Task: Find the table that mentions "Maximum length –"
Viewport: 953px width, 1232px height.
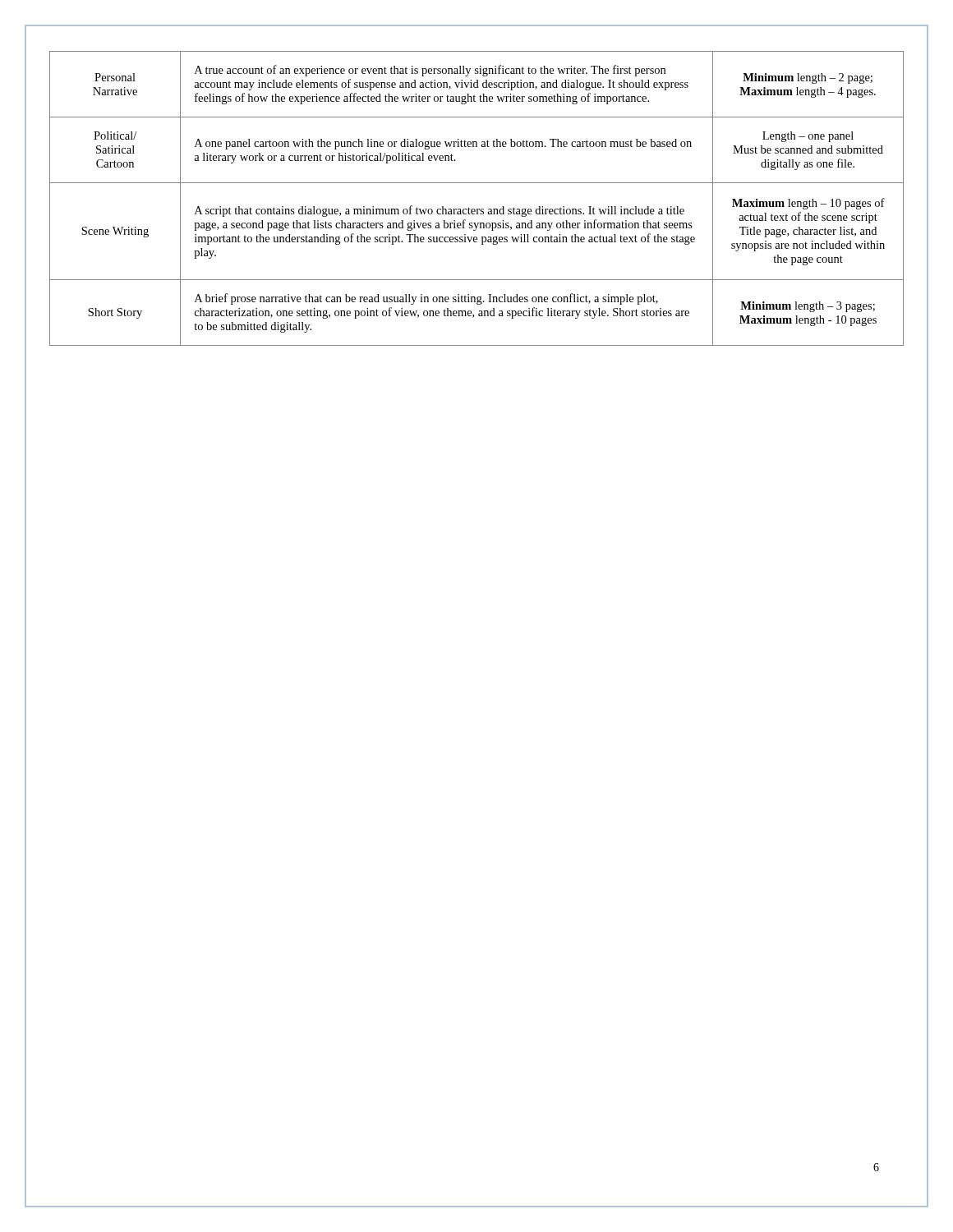Action: [476, 198]
